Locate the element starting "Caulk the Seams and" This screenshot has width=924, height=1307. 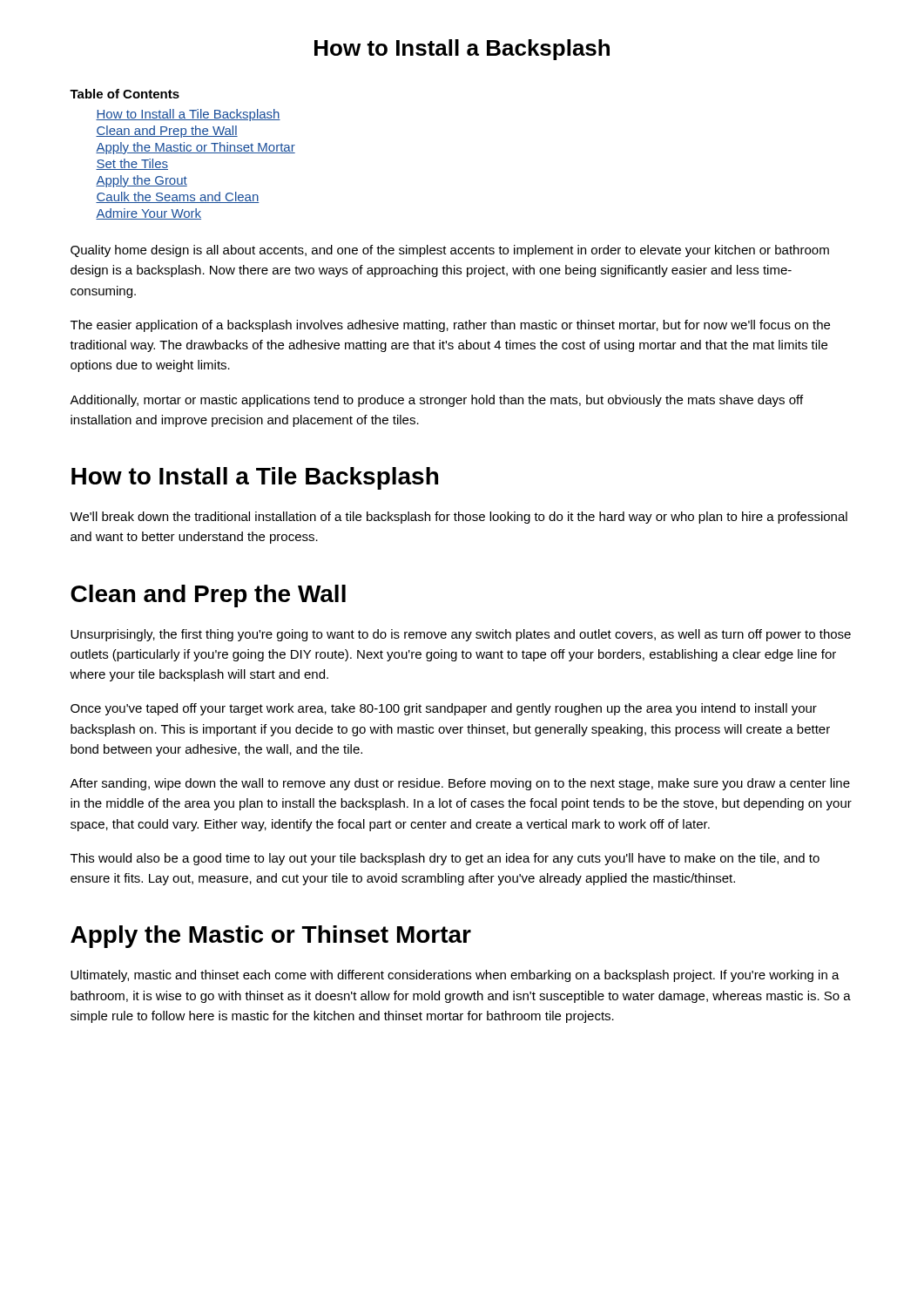pyautogui.click(x=178, y=197)
